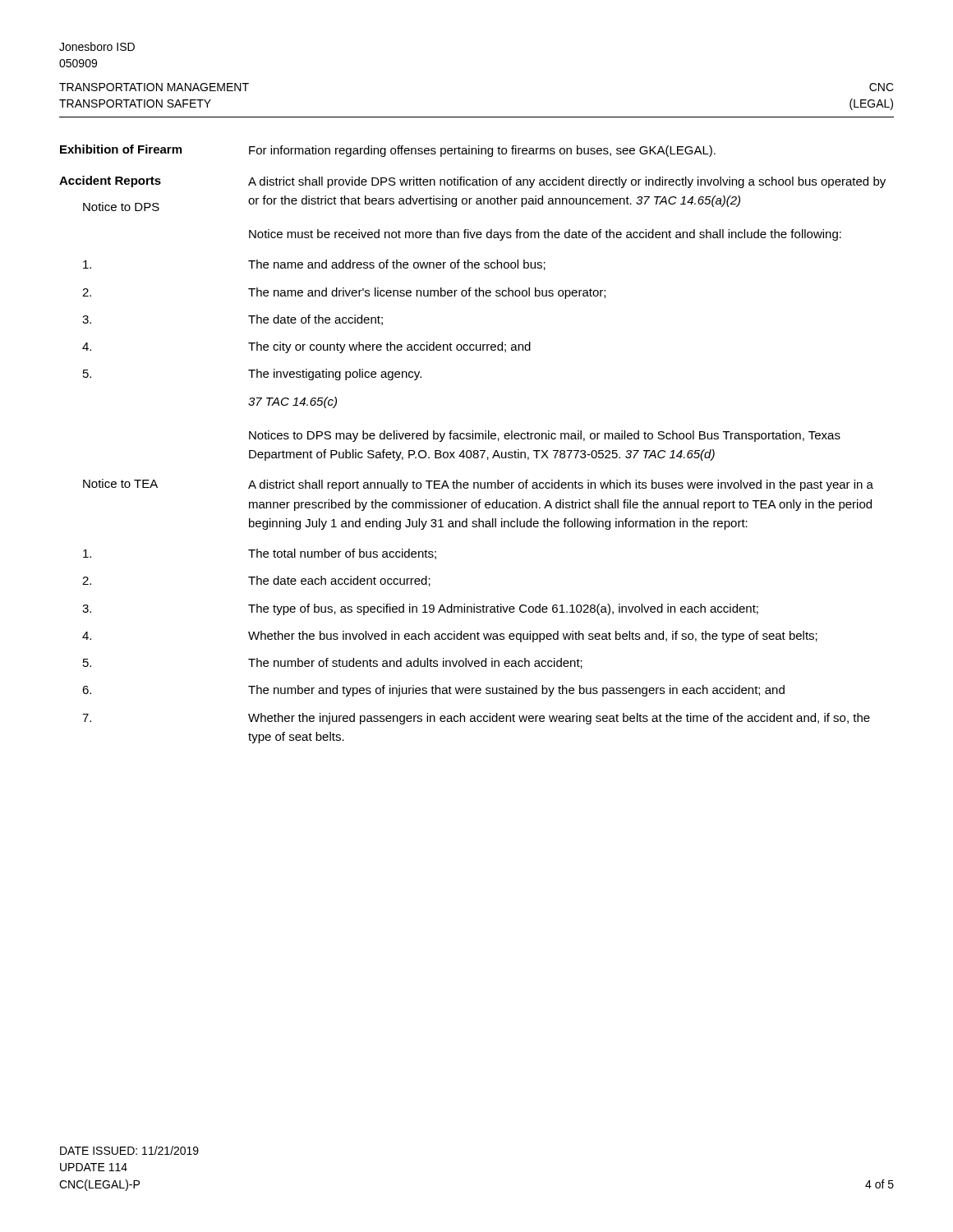Locate the text "Notice to TEA"
Image resolution: width=953 pixels, height=1232 pixels.
[x=120, y=484]
